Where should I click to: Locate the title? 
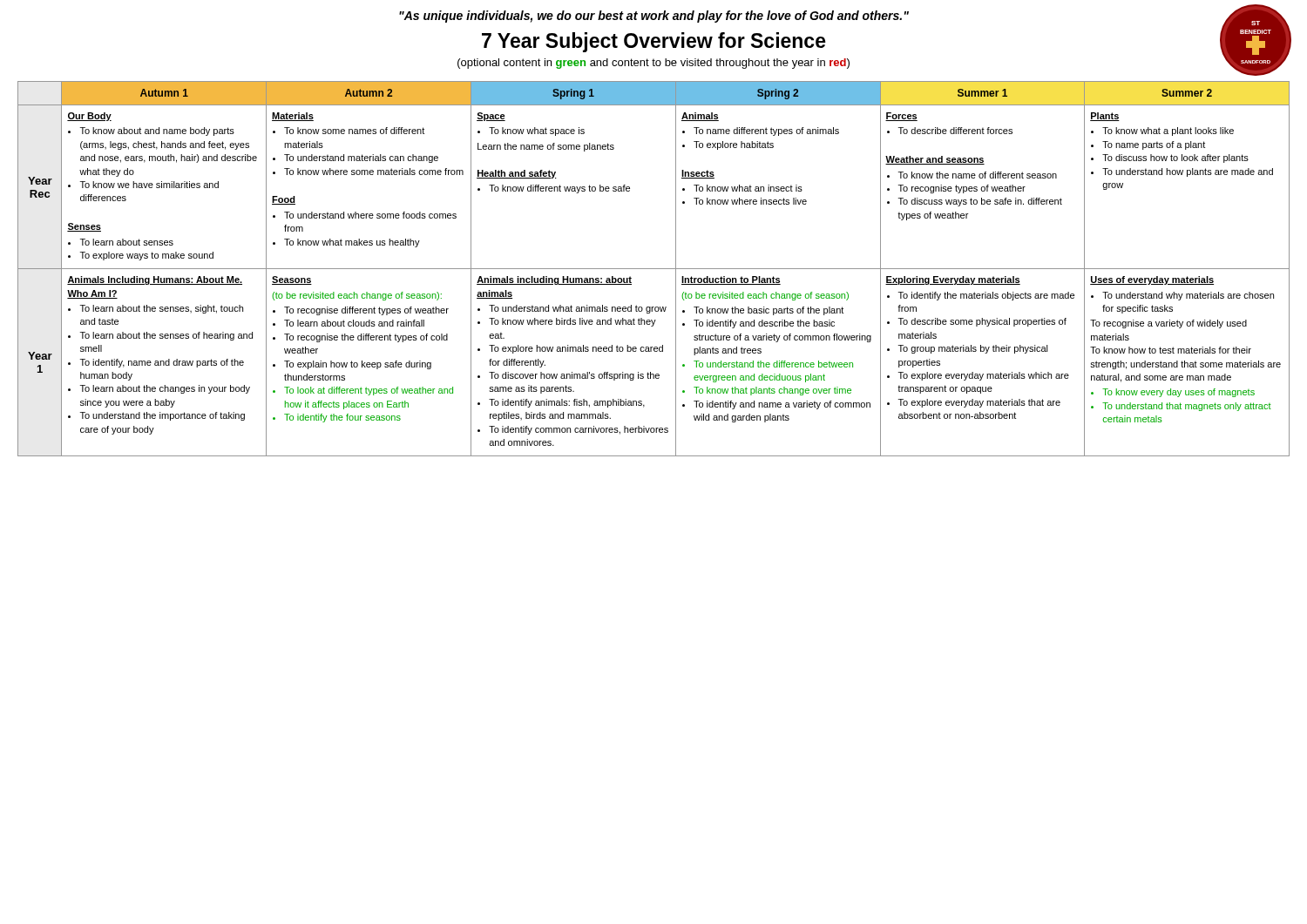tap(654, 41)
